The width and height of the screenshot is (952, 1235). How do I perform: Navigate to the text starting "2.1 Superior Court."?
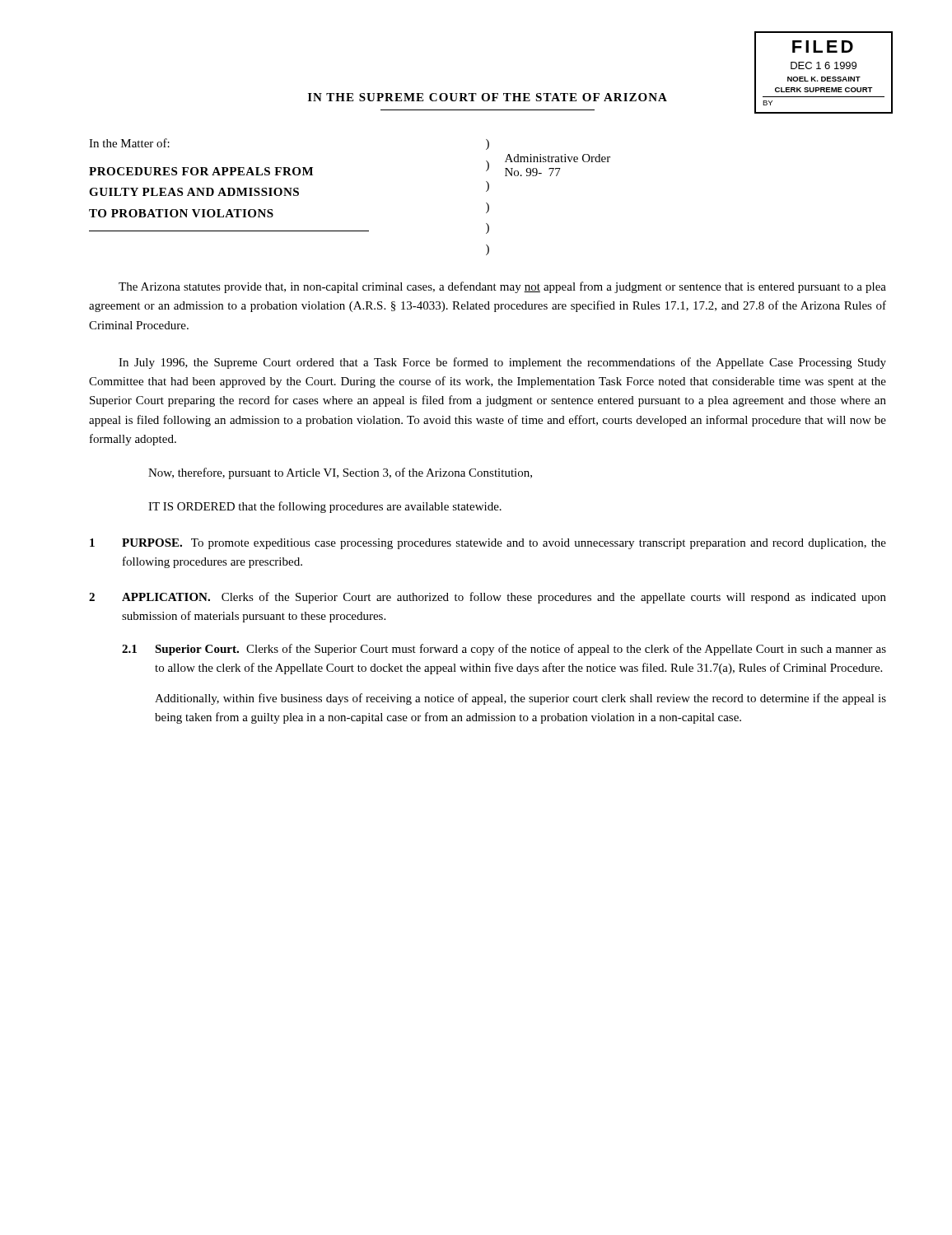tap(504, 659)
